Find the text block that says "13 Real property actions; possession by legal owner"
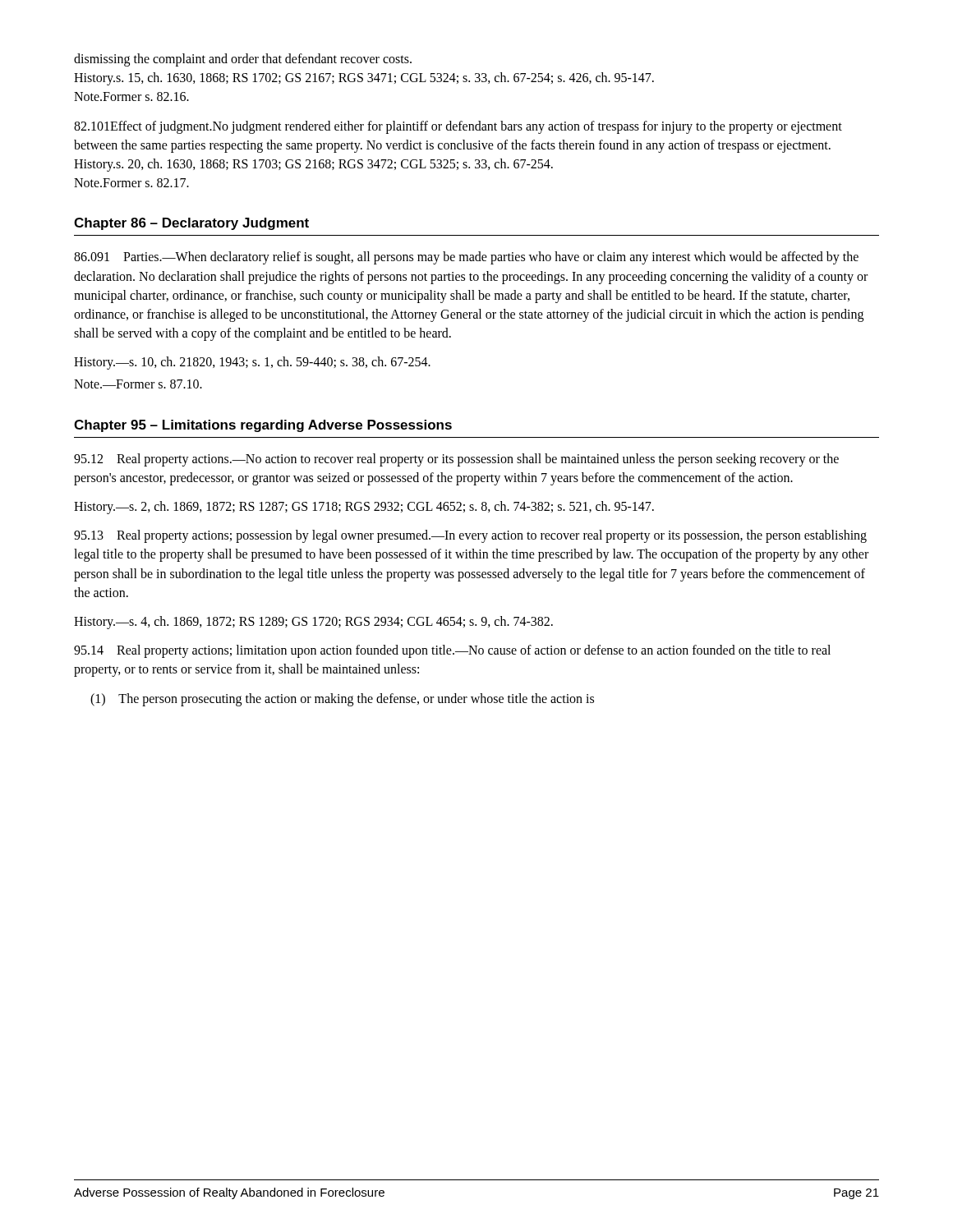Screen dimensions: 1232x953 [471, 564]
